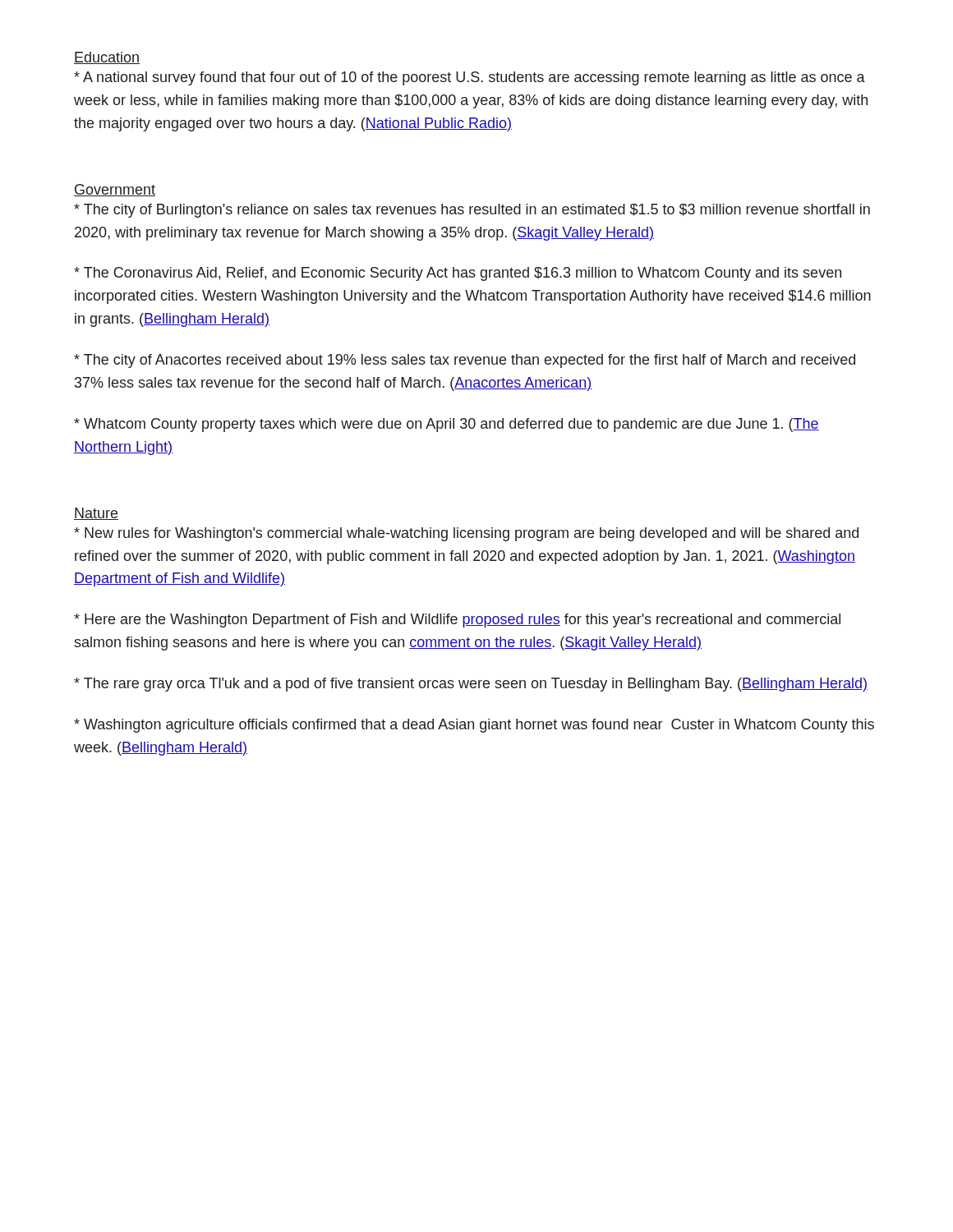Find the block starting "Here are the Washington Department of Fish"
Viewport: 953px width, 1232px height.
tap(458, 631)
